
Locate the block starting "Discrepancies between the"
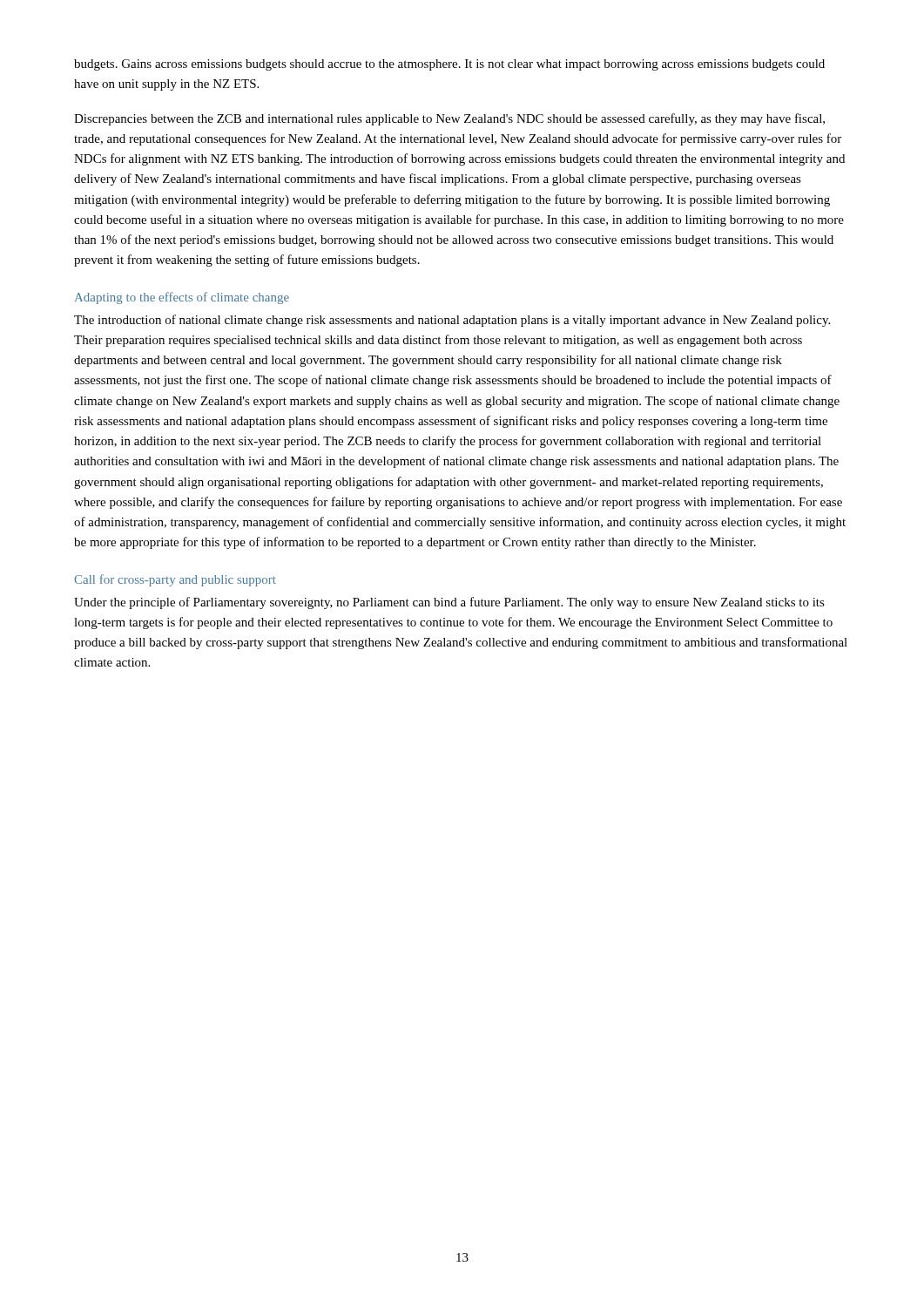click(x=460, y=189)
